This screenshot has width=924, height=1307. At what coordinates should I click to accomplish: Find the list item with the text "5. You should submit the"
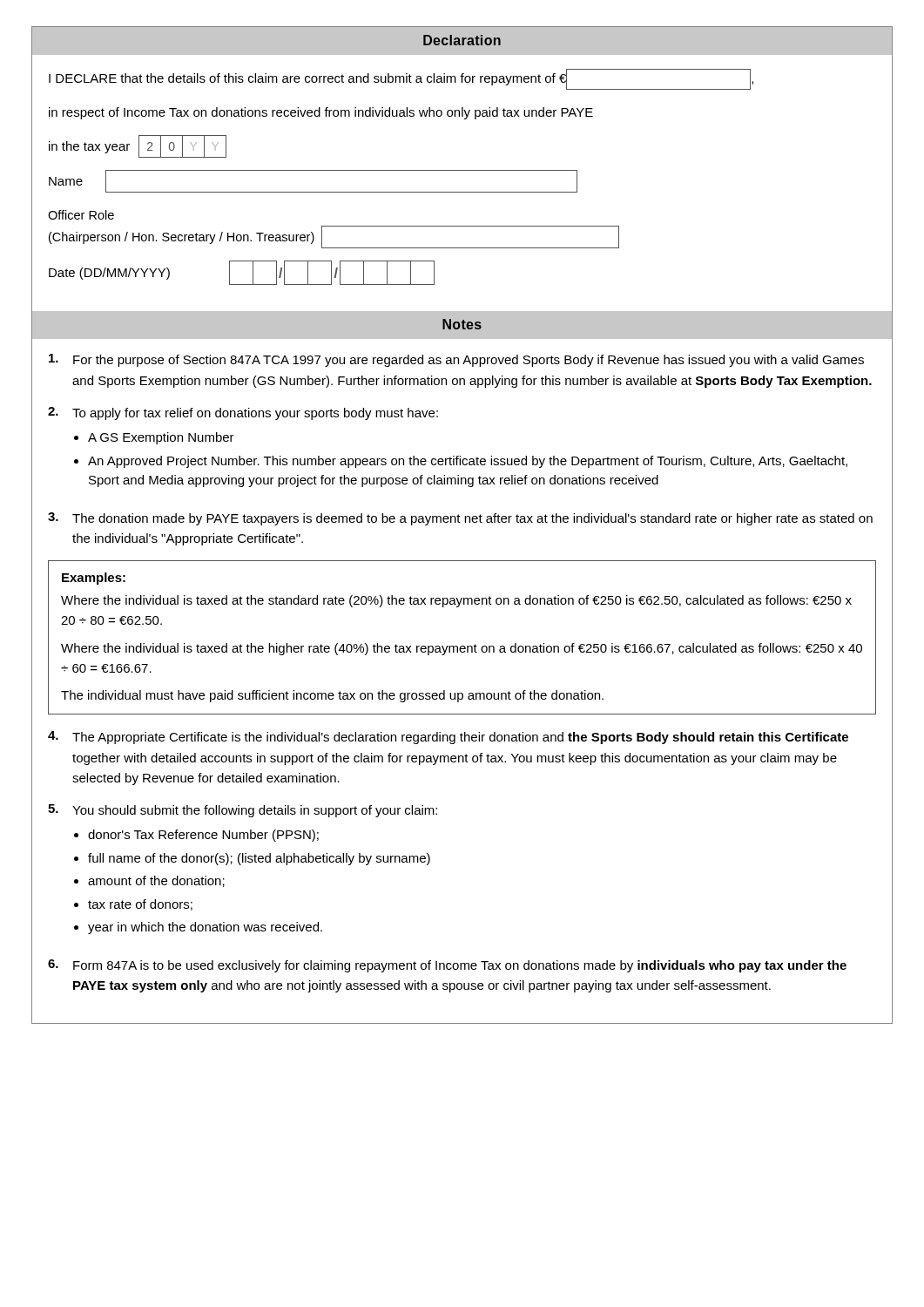(x=243, y=811)
